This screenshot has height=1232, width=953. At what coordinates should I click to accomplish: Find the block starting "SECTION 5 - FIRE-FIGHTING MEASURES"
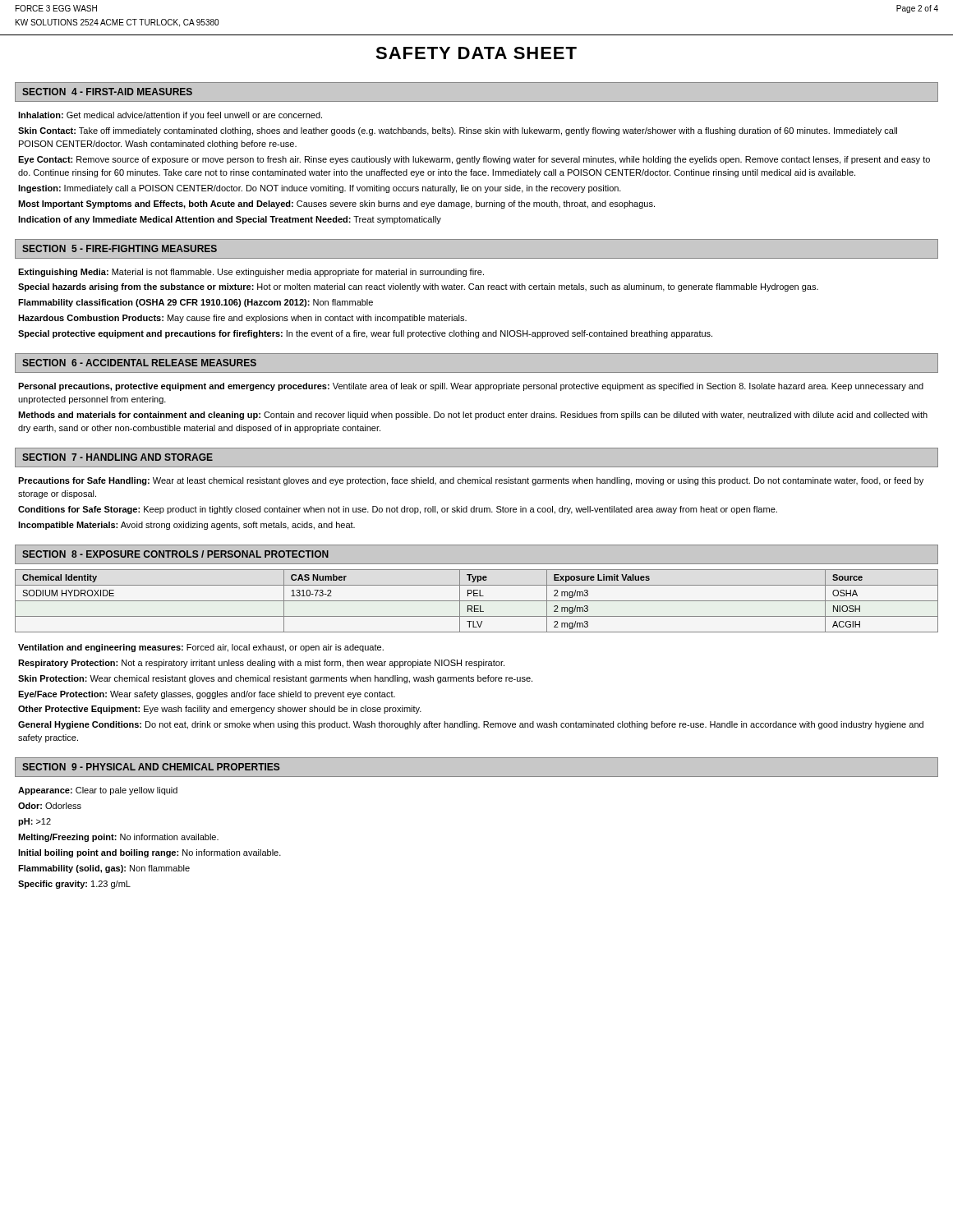tap(120, 248)
